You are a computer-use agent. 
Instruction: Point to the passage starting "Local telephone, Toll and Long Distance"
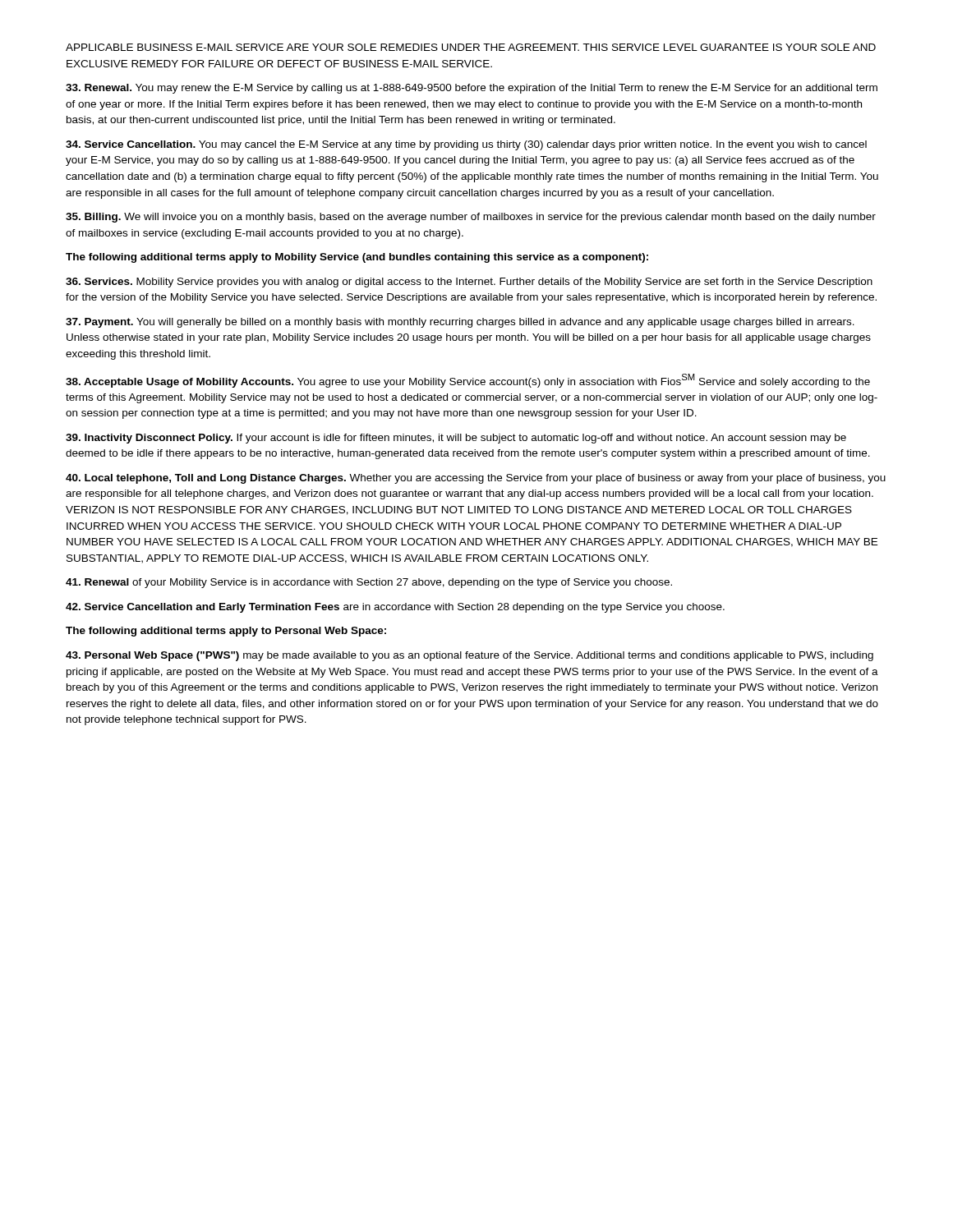pyautogui.click(x=476, y=518)
